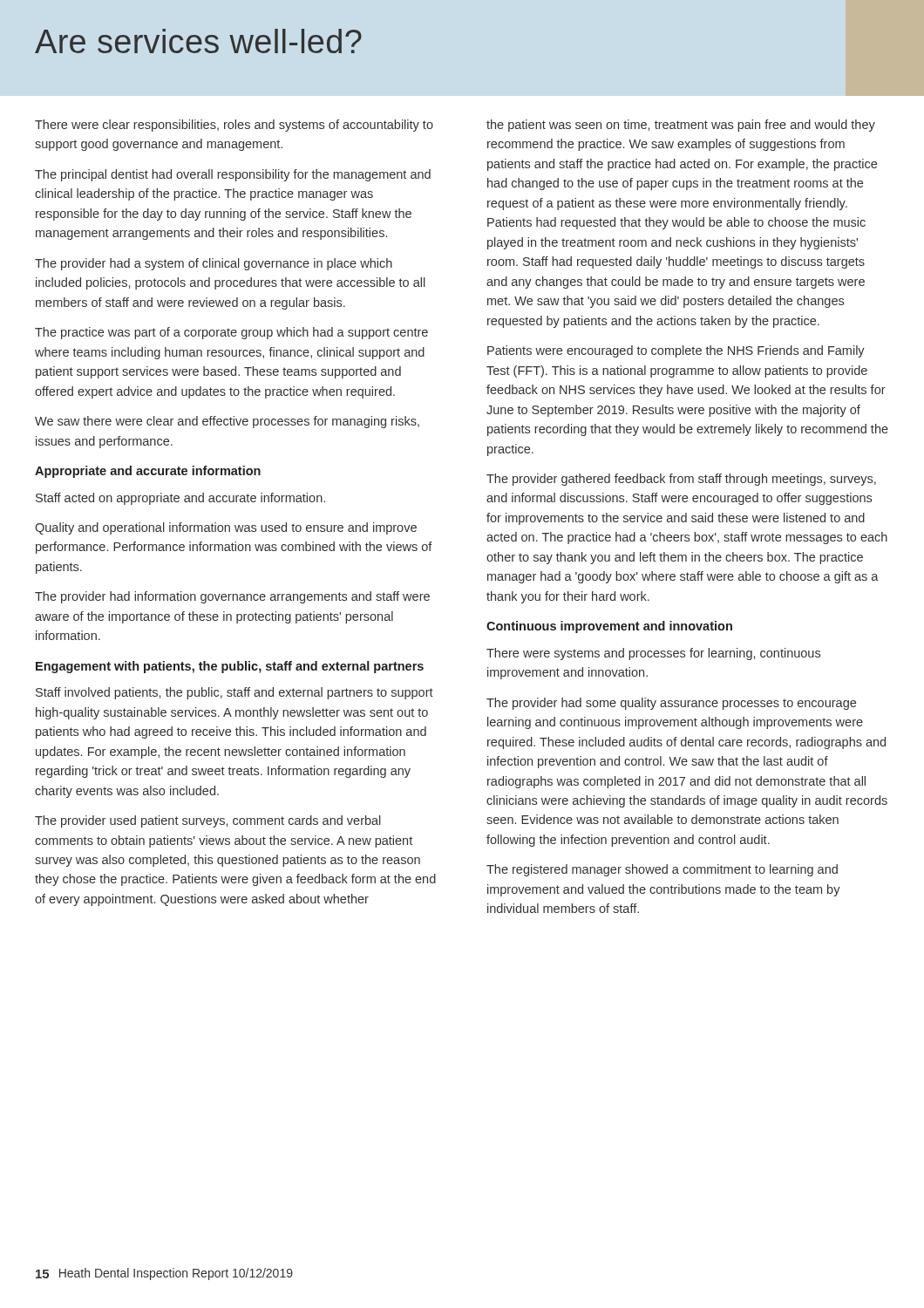
Task: Navigate to the block starting "Staff involved patients, the public,"
Action: pos(236,742)
